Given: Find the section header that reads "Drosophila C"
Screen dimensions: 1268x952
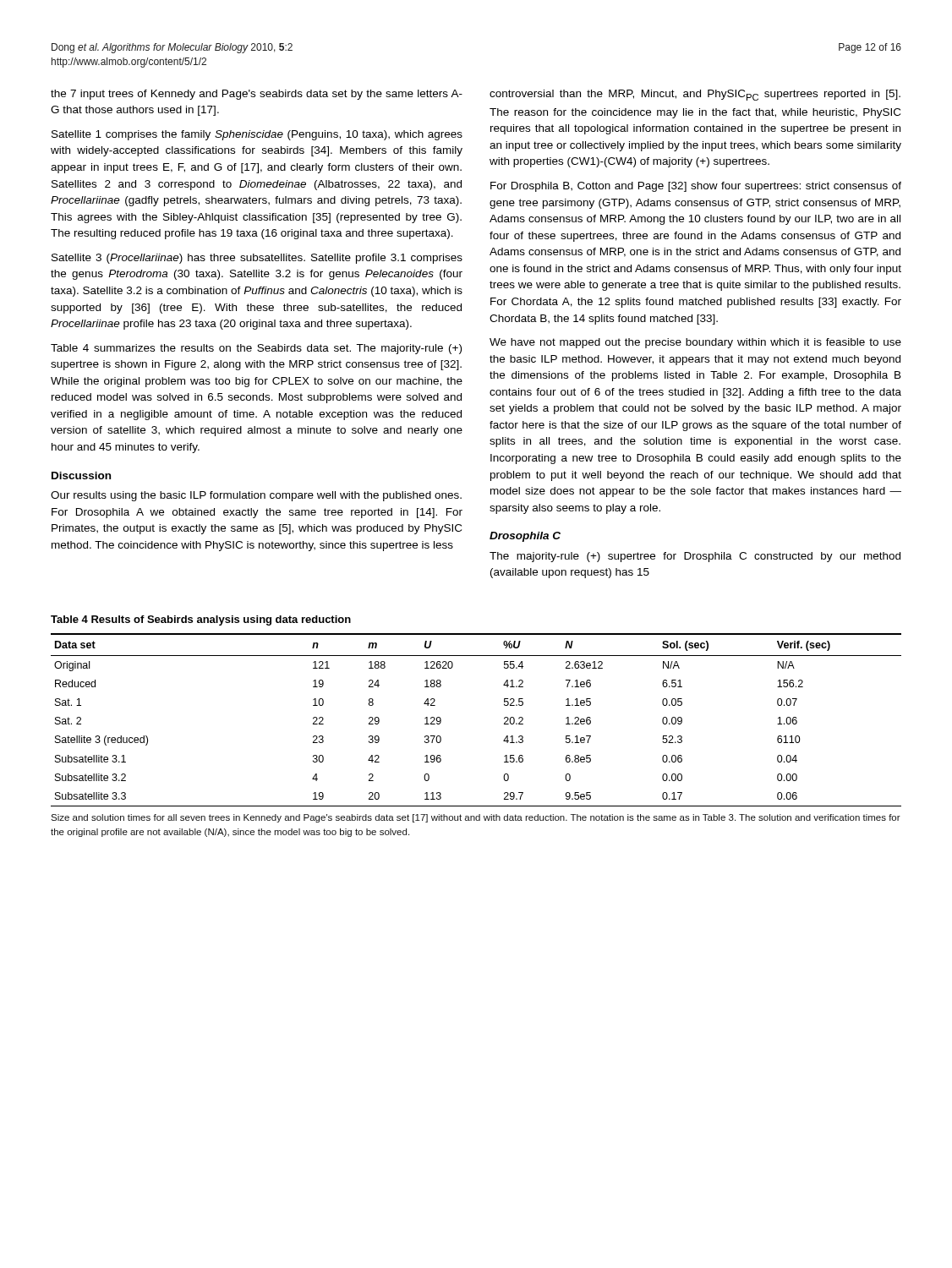Looking at the screenshot, I should tap(525, 536).
